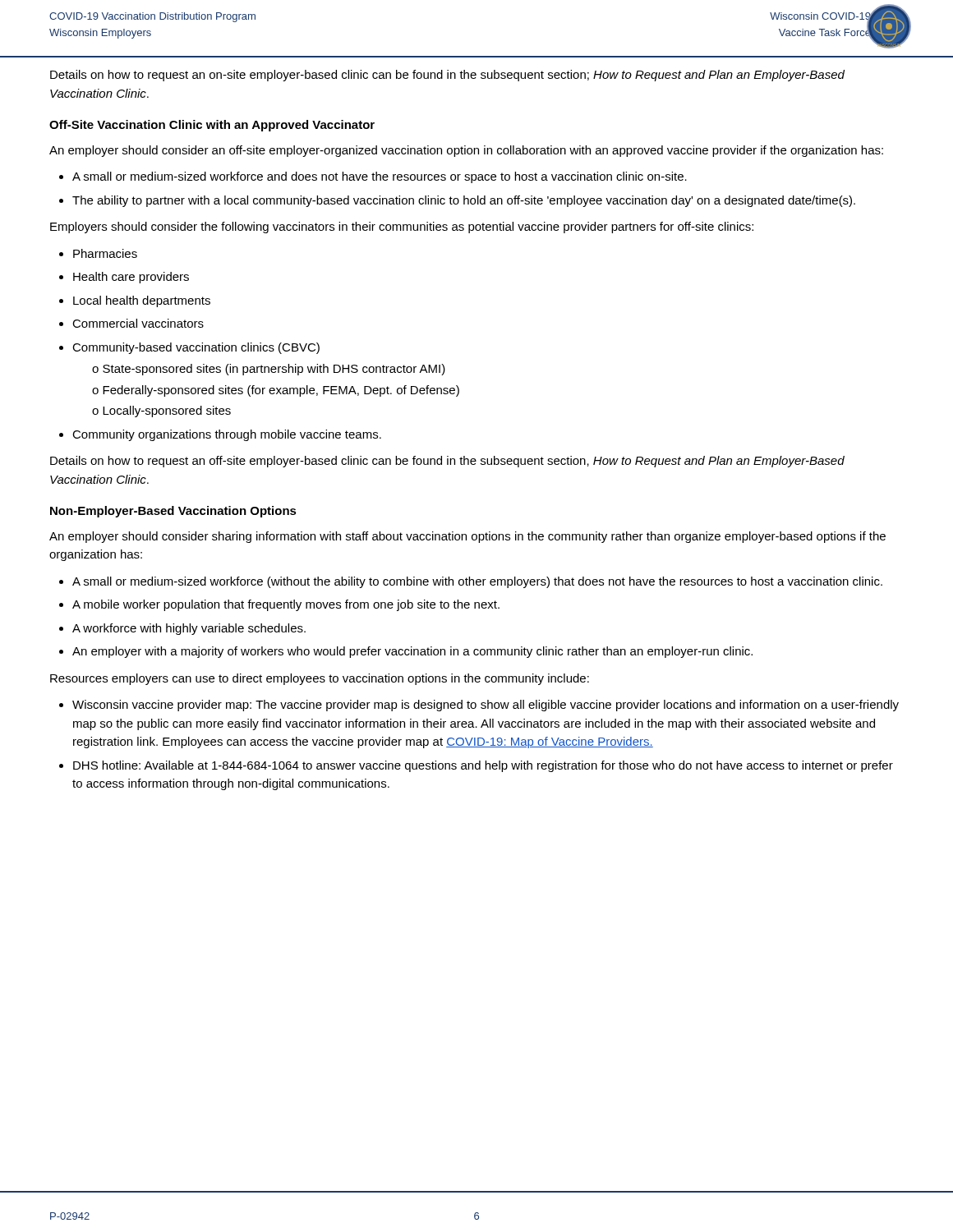This screenshot has width=953, height=1232.
Task: Select the list item containing "A mobile worker population that frequently"
Action: (286, 604)
